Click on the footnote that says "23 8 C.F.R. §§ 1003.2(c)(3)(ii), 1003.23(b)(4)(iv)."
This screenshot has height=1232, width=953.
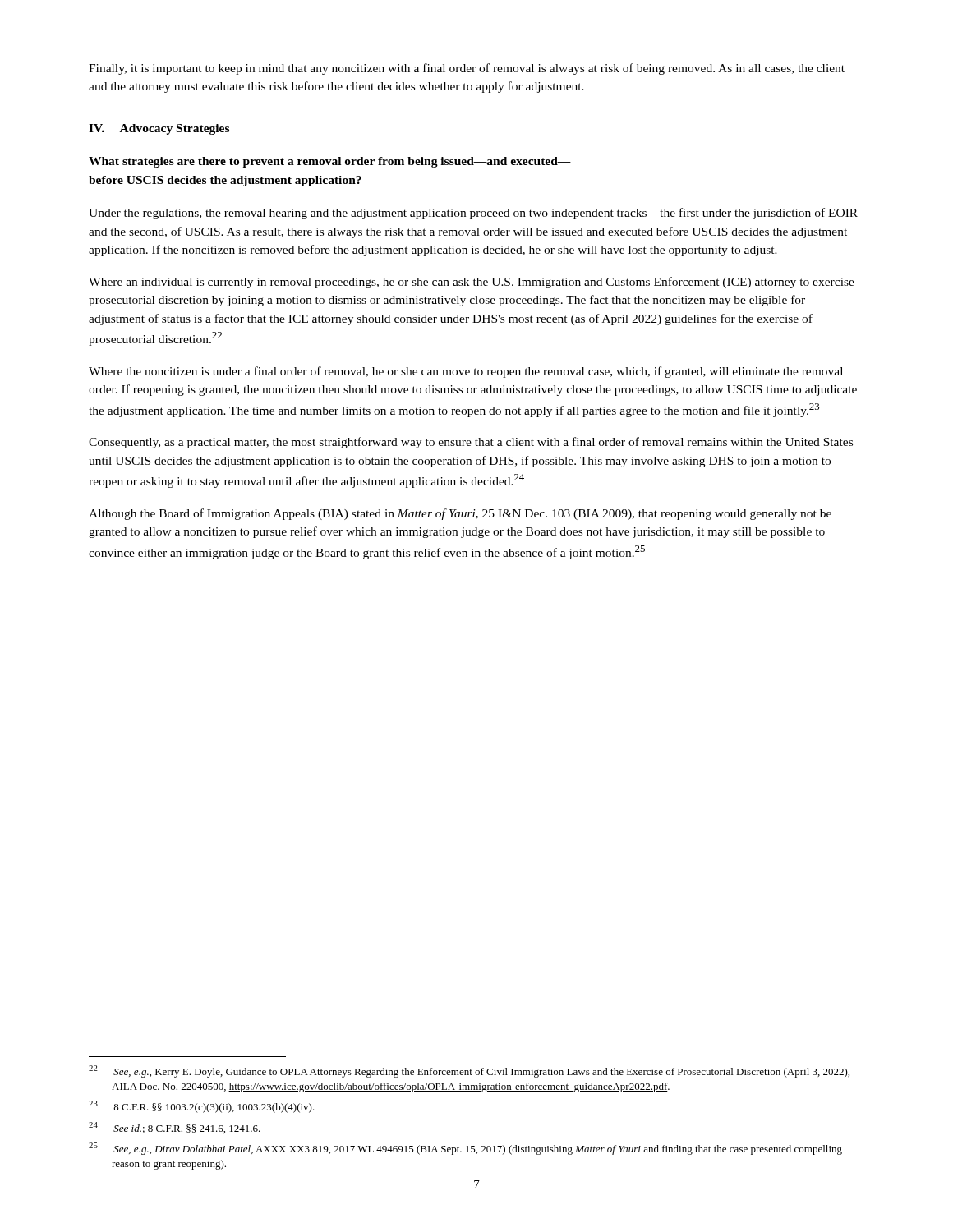coord(202,1106)
